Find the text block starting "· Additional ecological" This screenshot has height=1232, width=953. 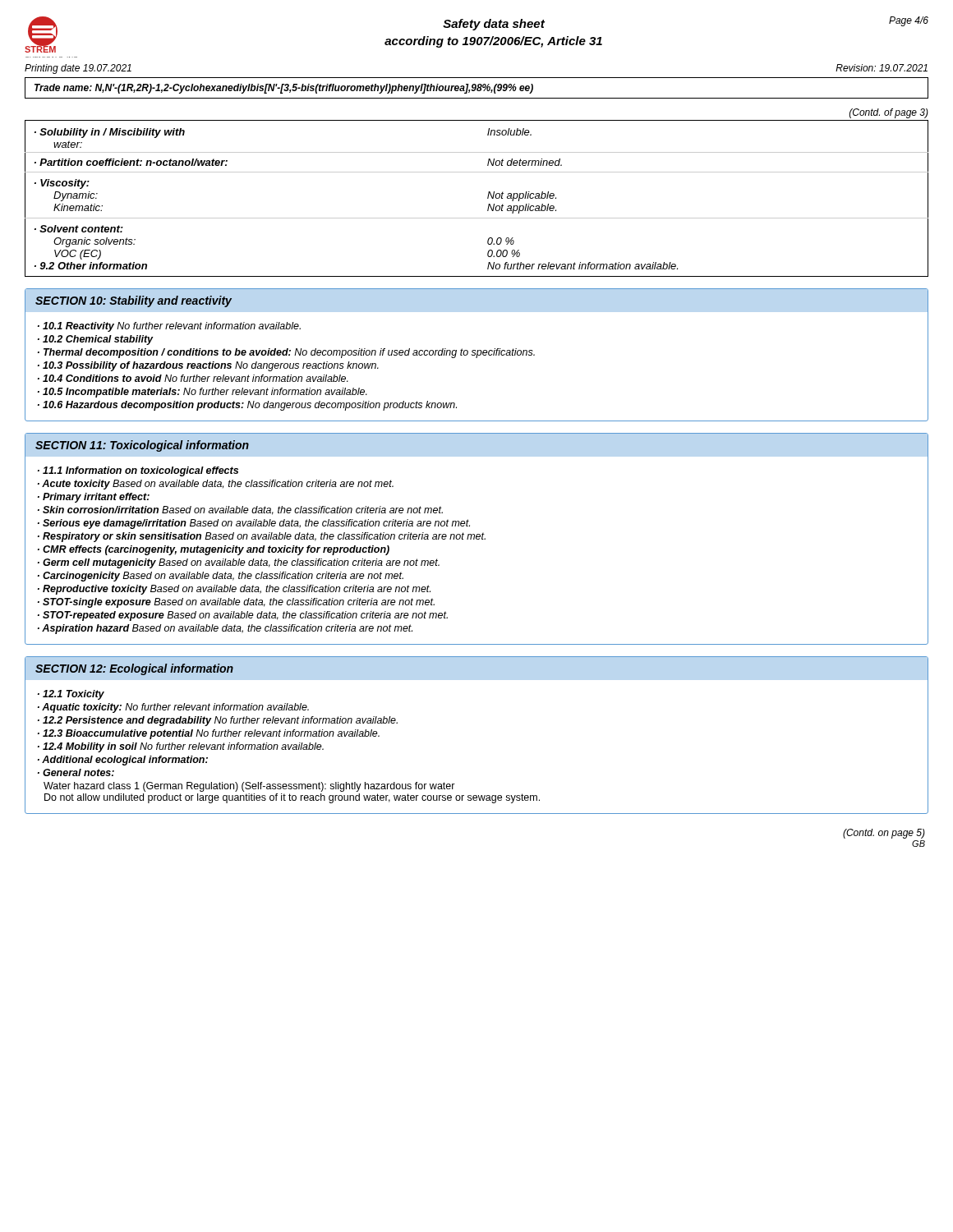(x=123, y=760)
